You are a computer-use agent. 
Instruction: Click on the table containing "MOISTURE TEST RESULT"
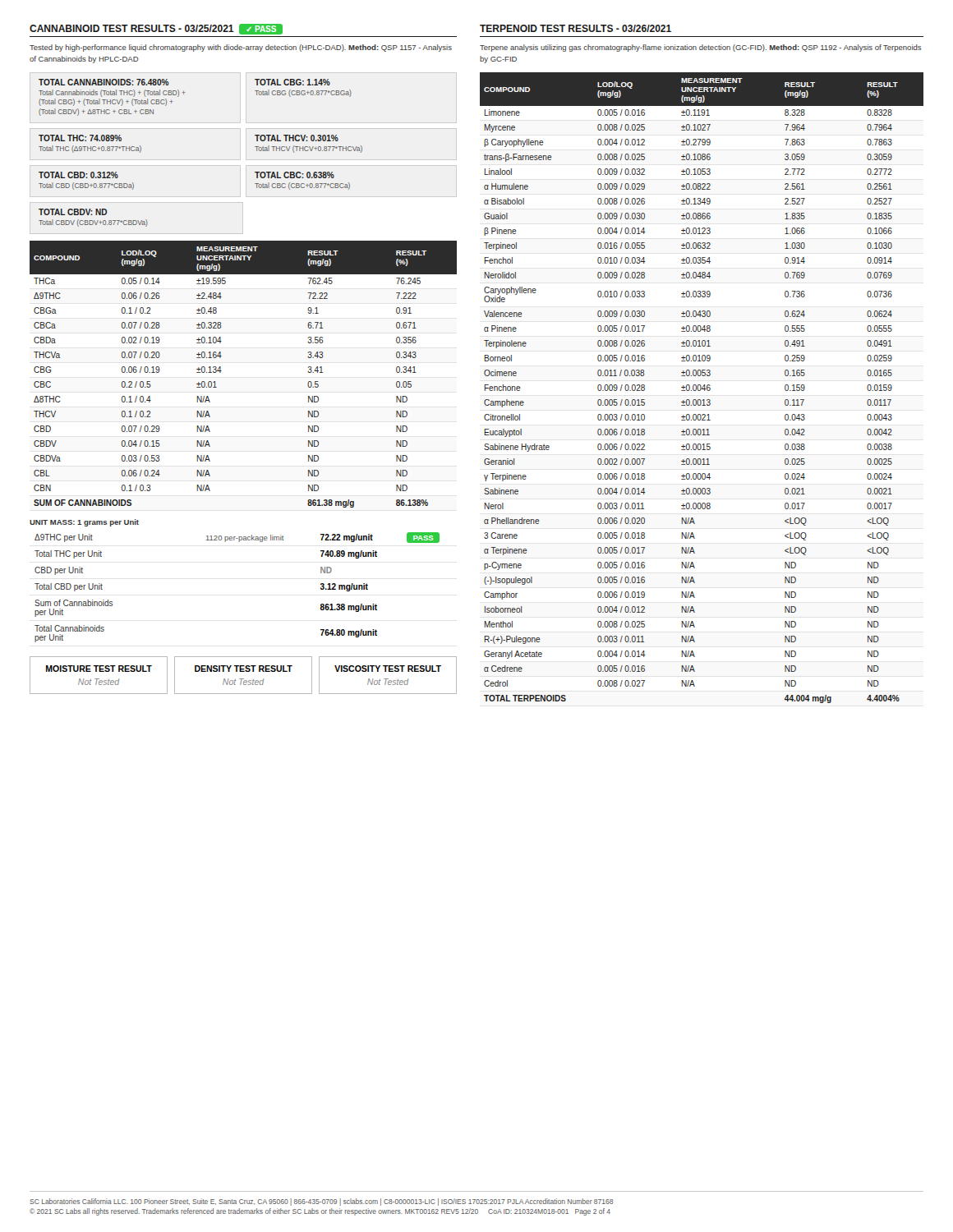[x=99, y=675]
